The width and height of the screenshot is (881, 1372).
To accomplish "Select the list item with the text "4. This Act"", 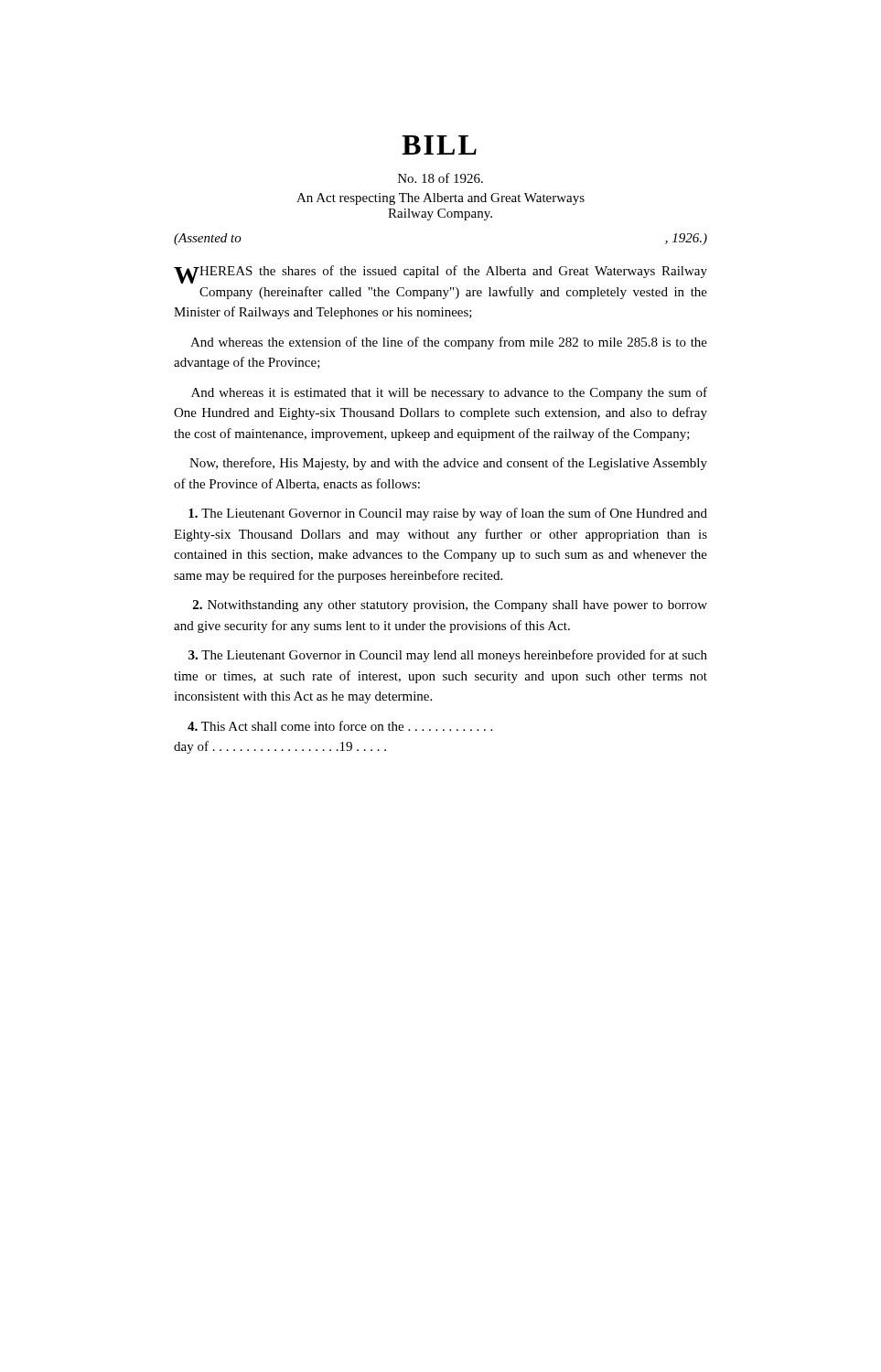I will click(334, 736).
